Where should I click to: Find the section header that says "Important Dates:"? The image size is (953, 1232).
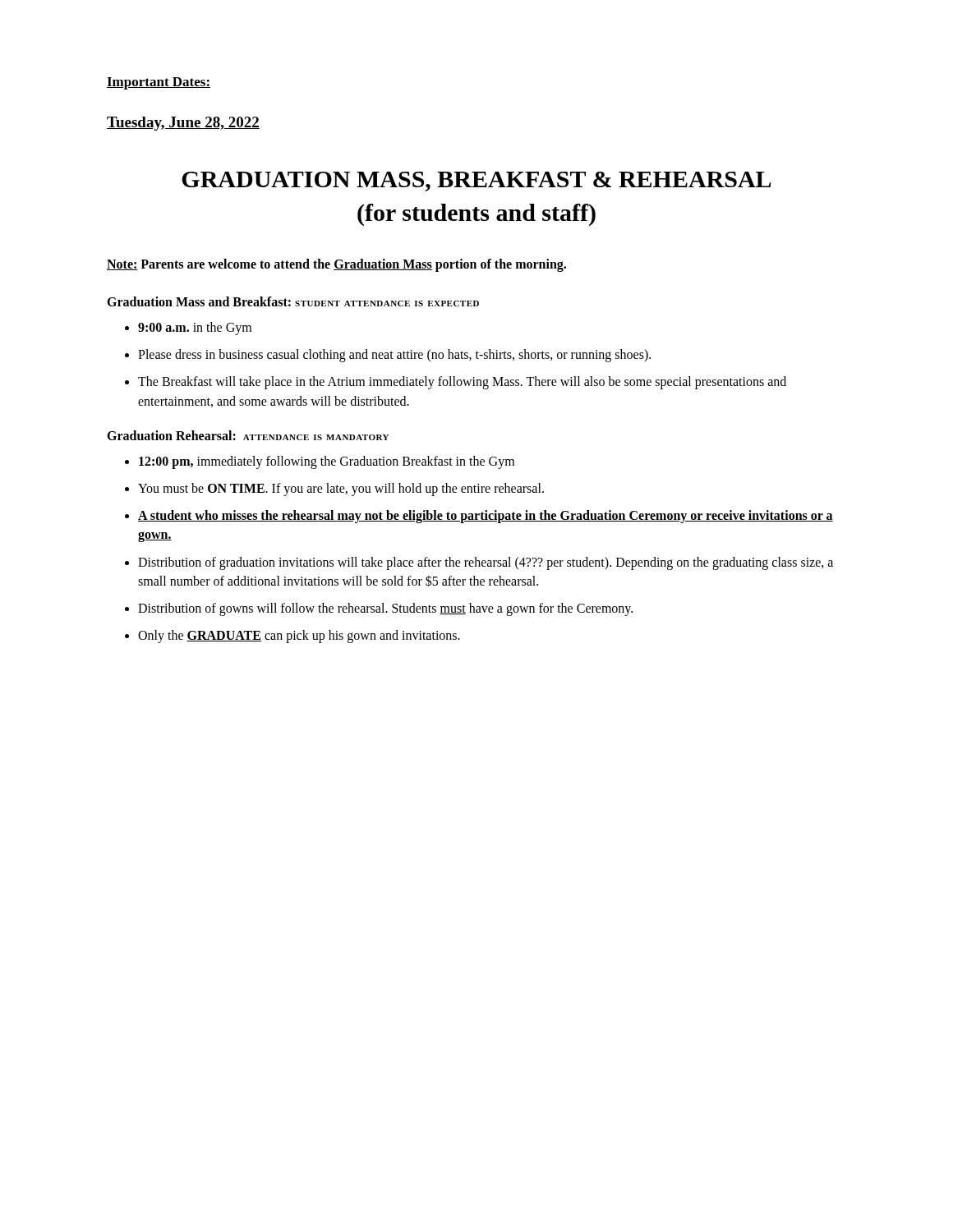click(x=159, y=82)
